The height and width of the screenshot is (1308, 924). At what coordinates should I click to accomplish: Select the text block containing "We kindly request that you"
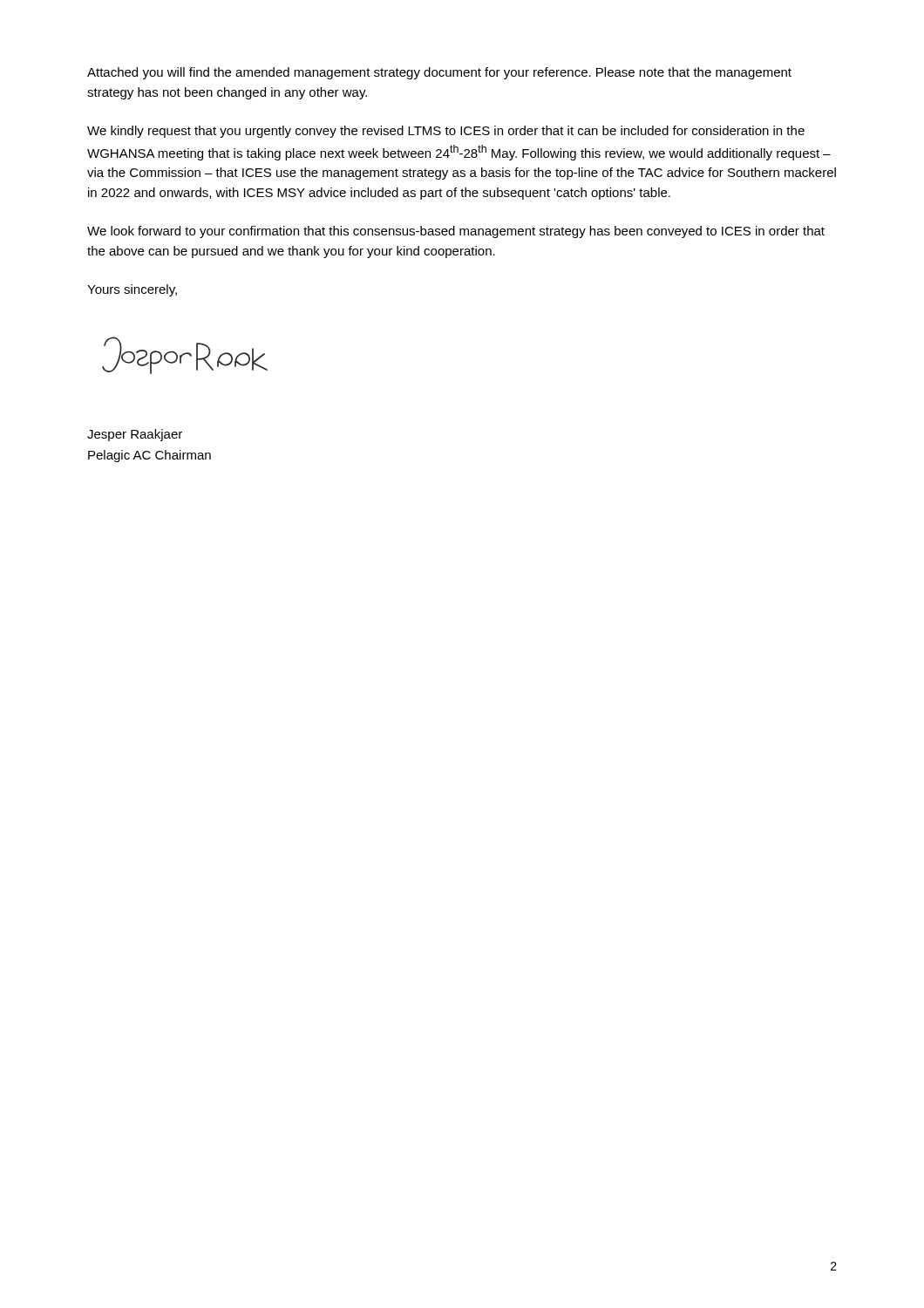(x=462, y=161)
